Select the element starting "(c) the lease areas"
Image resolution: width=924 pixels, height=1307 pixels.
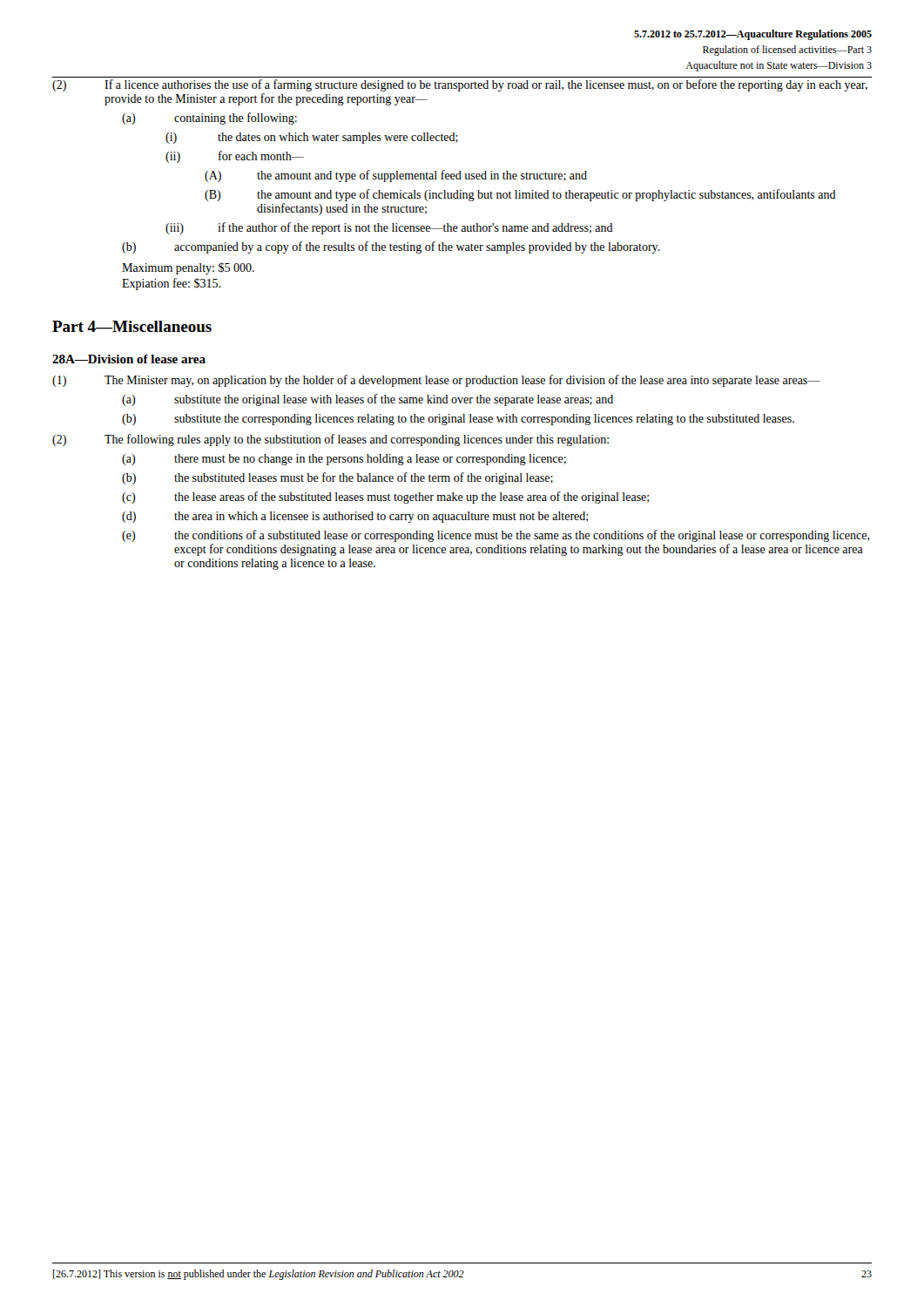pos(462,498)
